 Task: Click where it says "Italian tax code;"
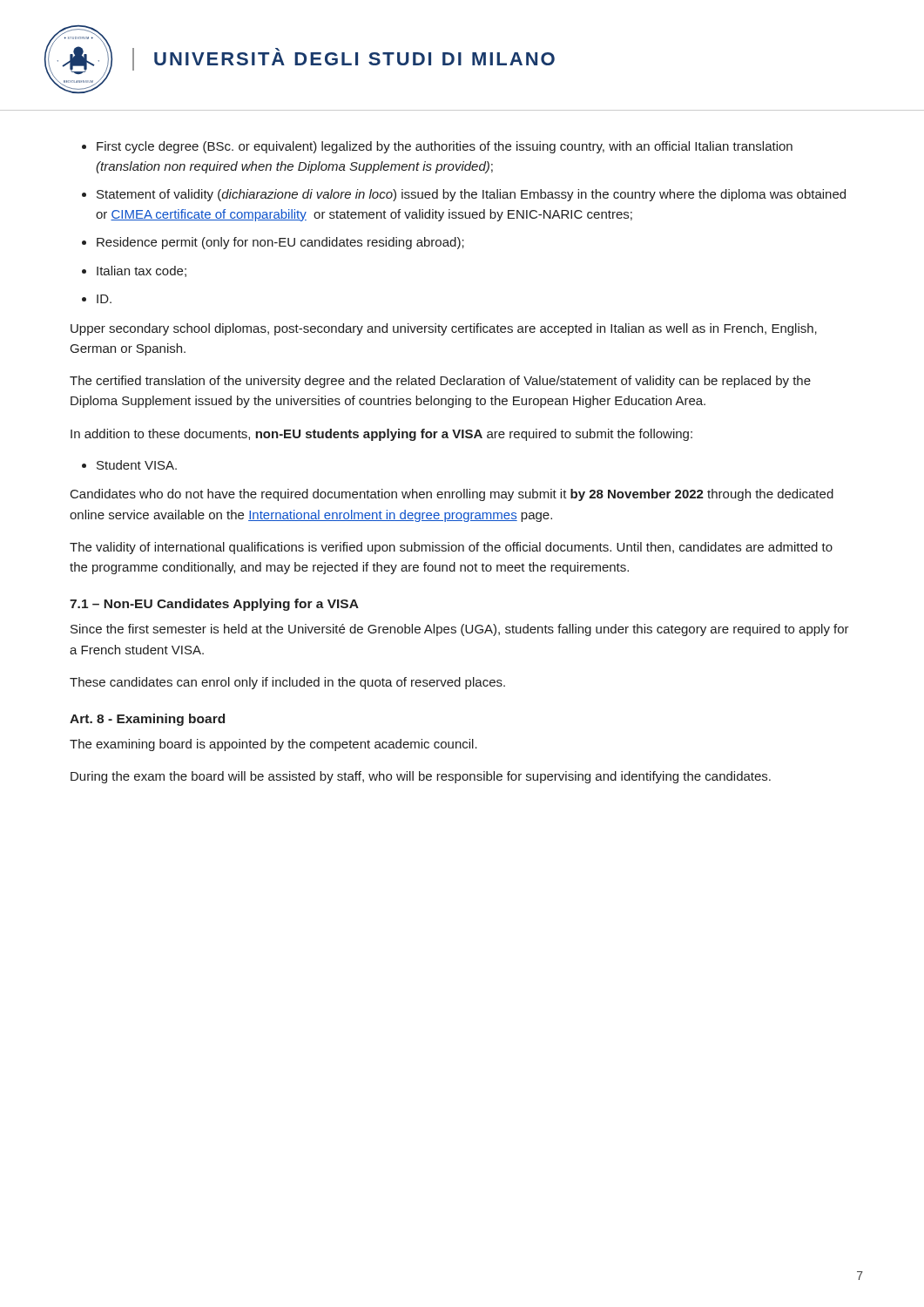(142, 271)
